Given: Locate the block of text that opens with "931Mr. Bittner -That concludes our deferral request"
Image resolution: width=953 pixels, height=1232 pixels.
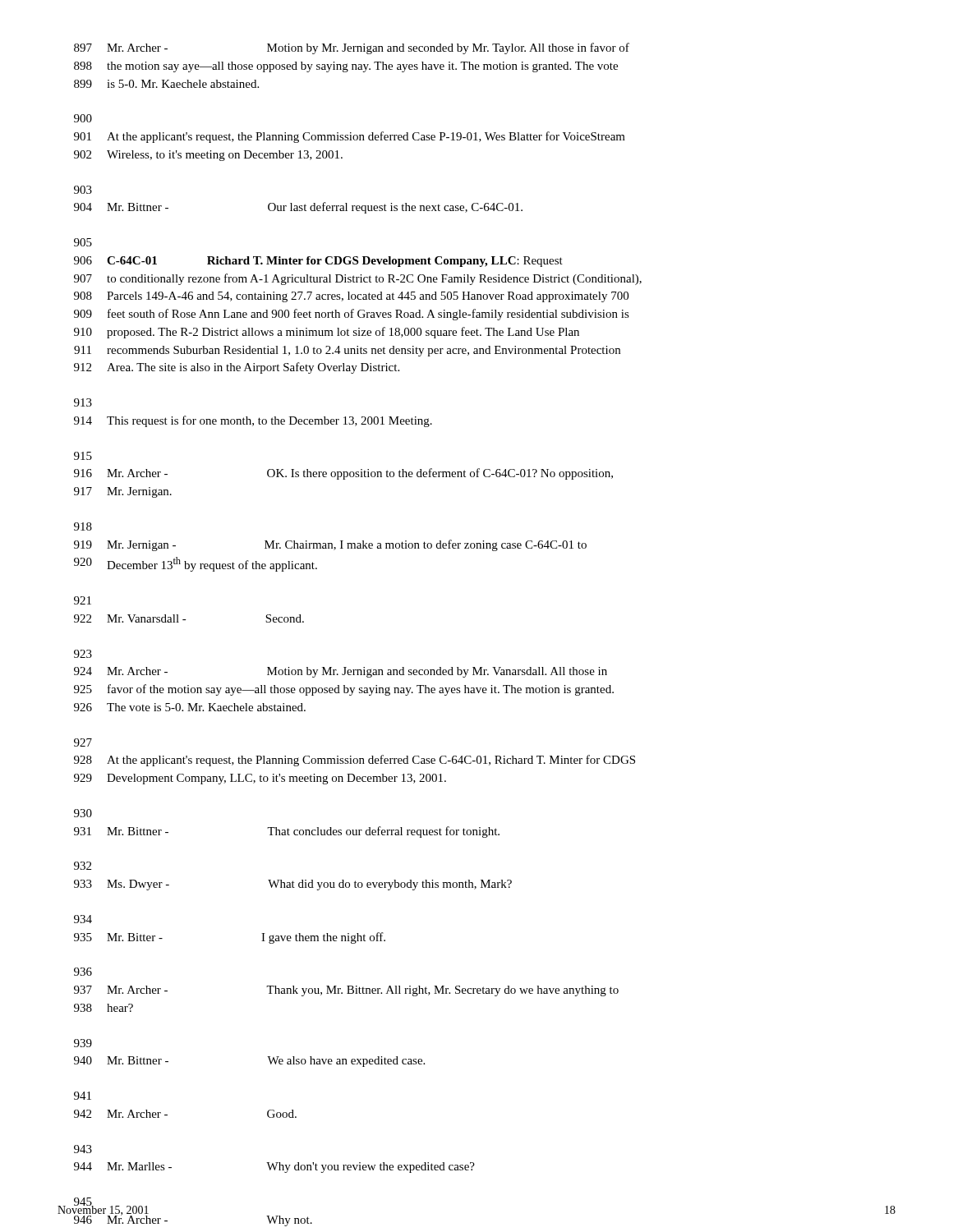Looking at the screenshot, I should pos(287,832).
